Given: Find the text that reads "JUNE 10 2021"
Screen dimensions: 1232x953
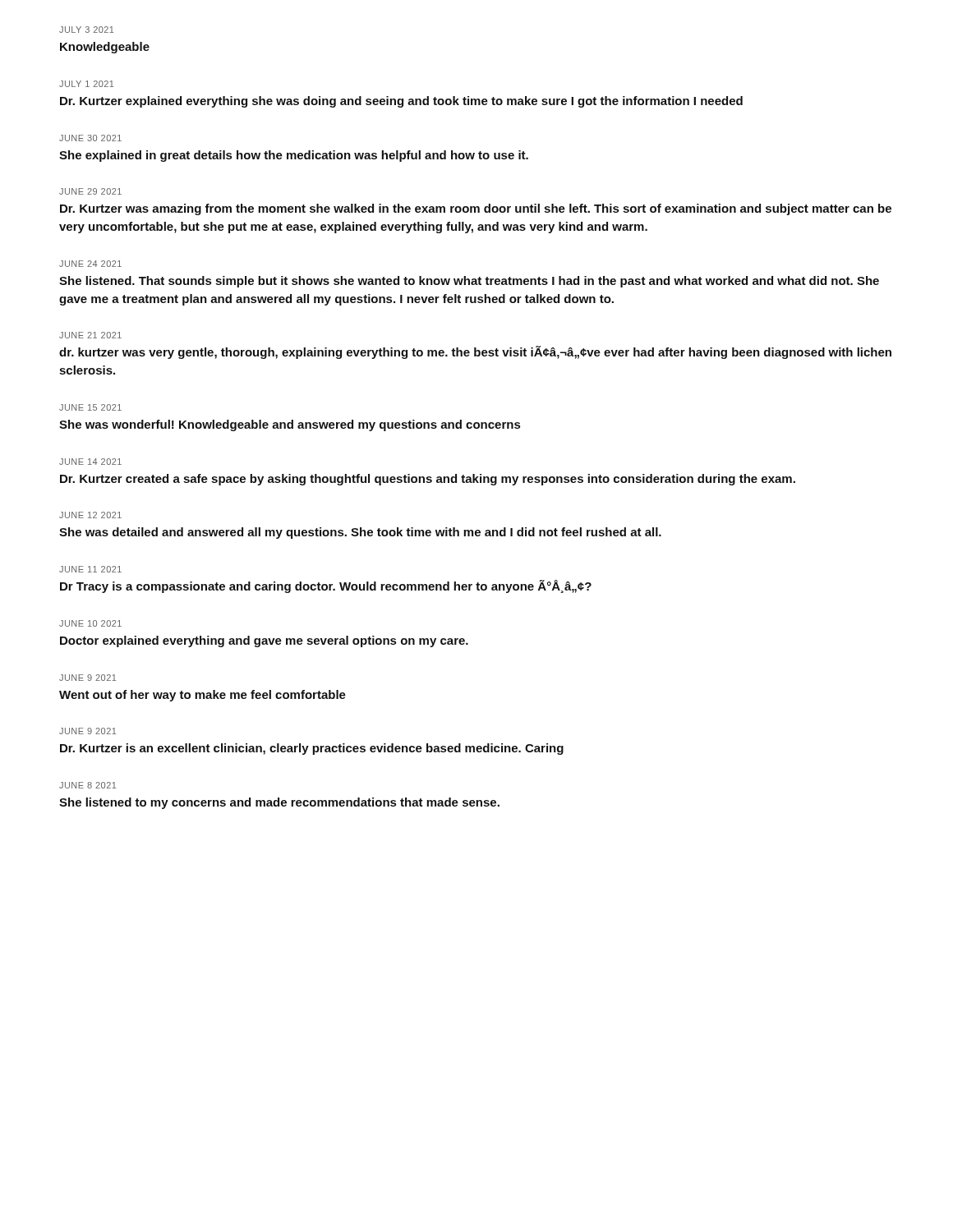Looking at the screenshot, I should click(91, 623).
